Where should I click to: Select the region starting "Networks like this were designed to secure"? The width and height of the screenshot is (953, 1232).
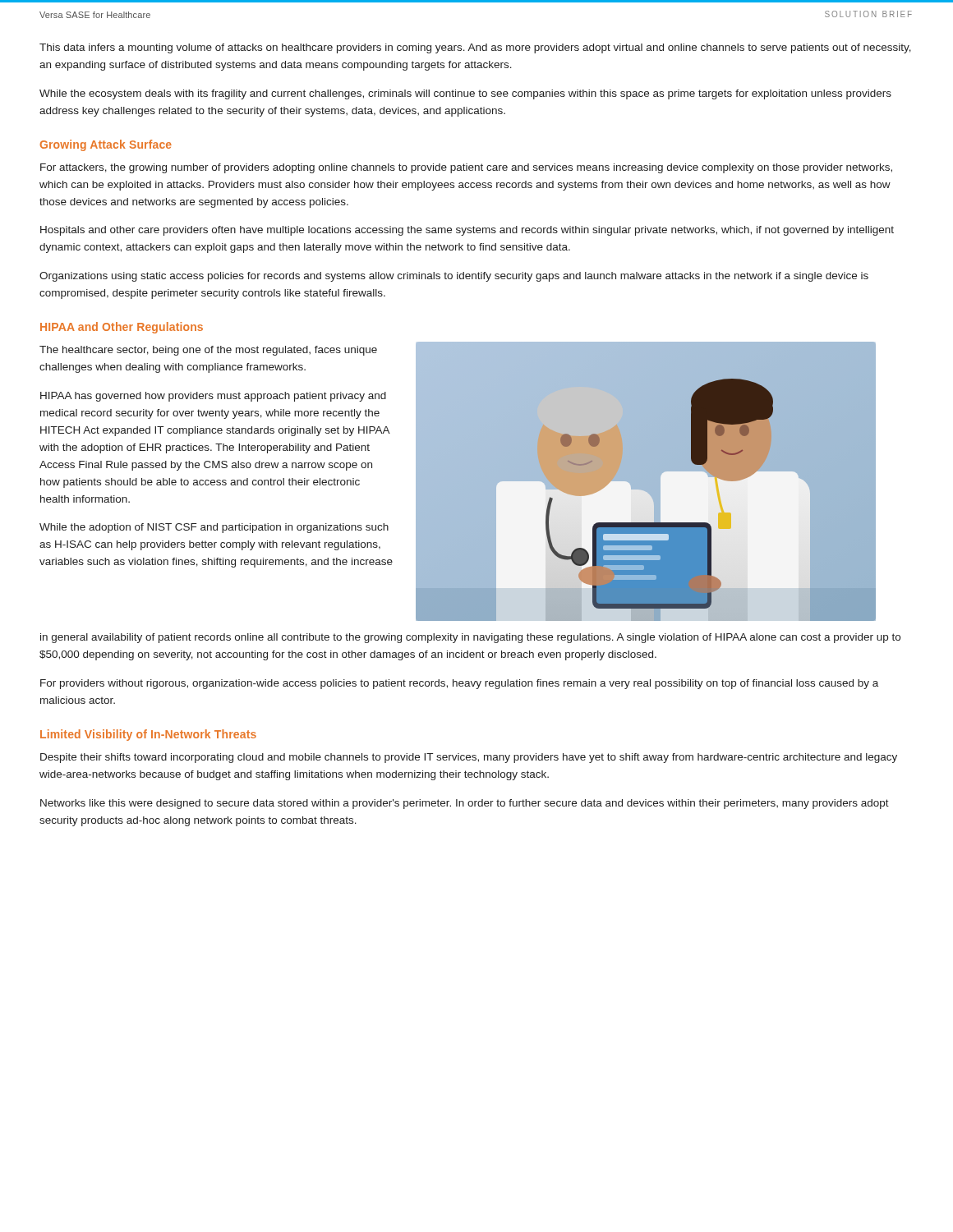point(476,812)
